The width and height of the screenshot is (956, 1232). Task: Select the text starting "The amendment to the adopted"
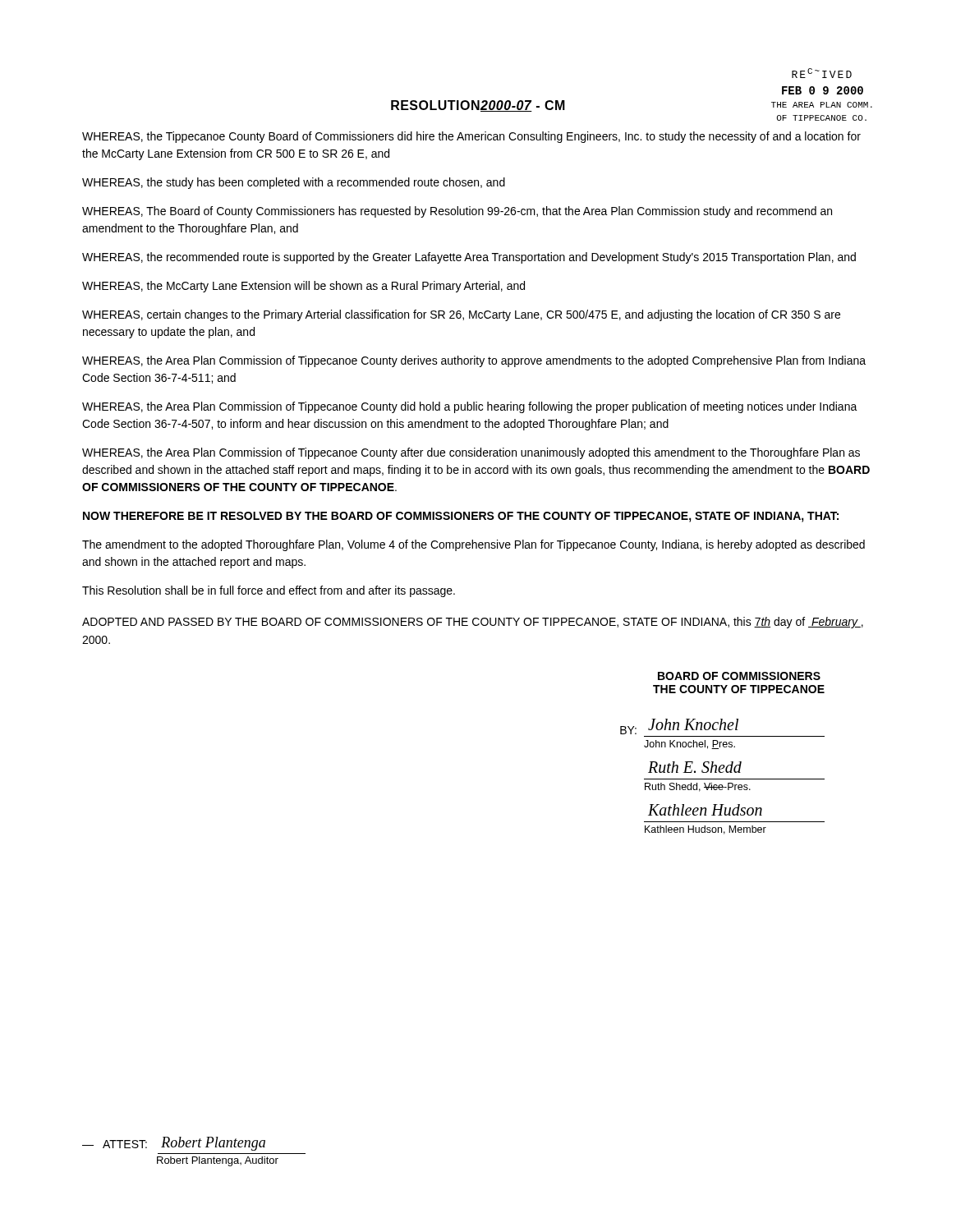474,553
